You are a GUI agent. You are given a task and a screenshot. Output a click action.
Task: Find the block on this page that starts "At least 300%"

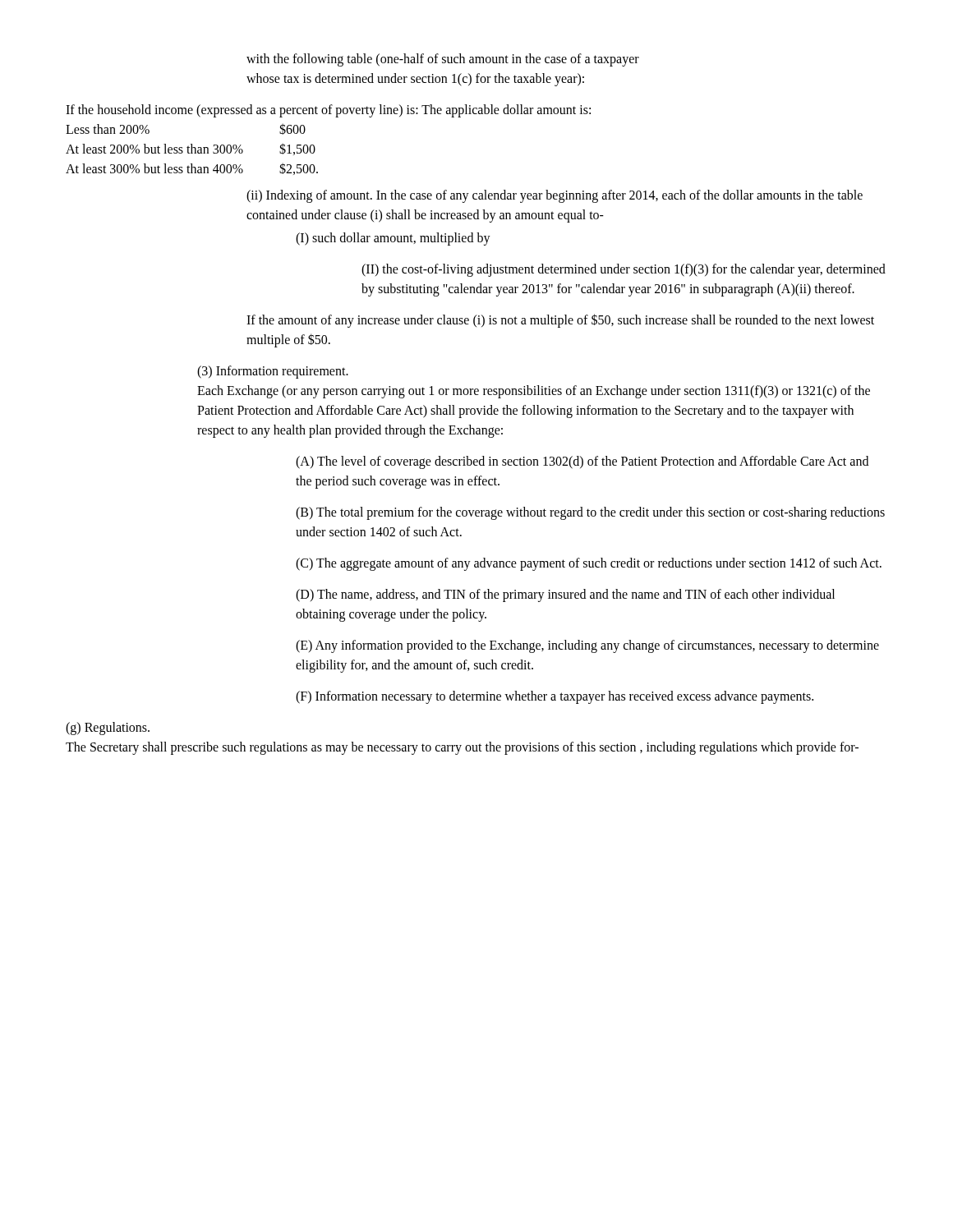(192, 169)
